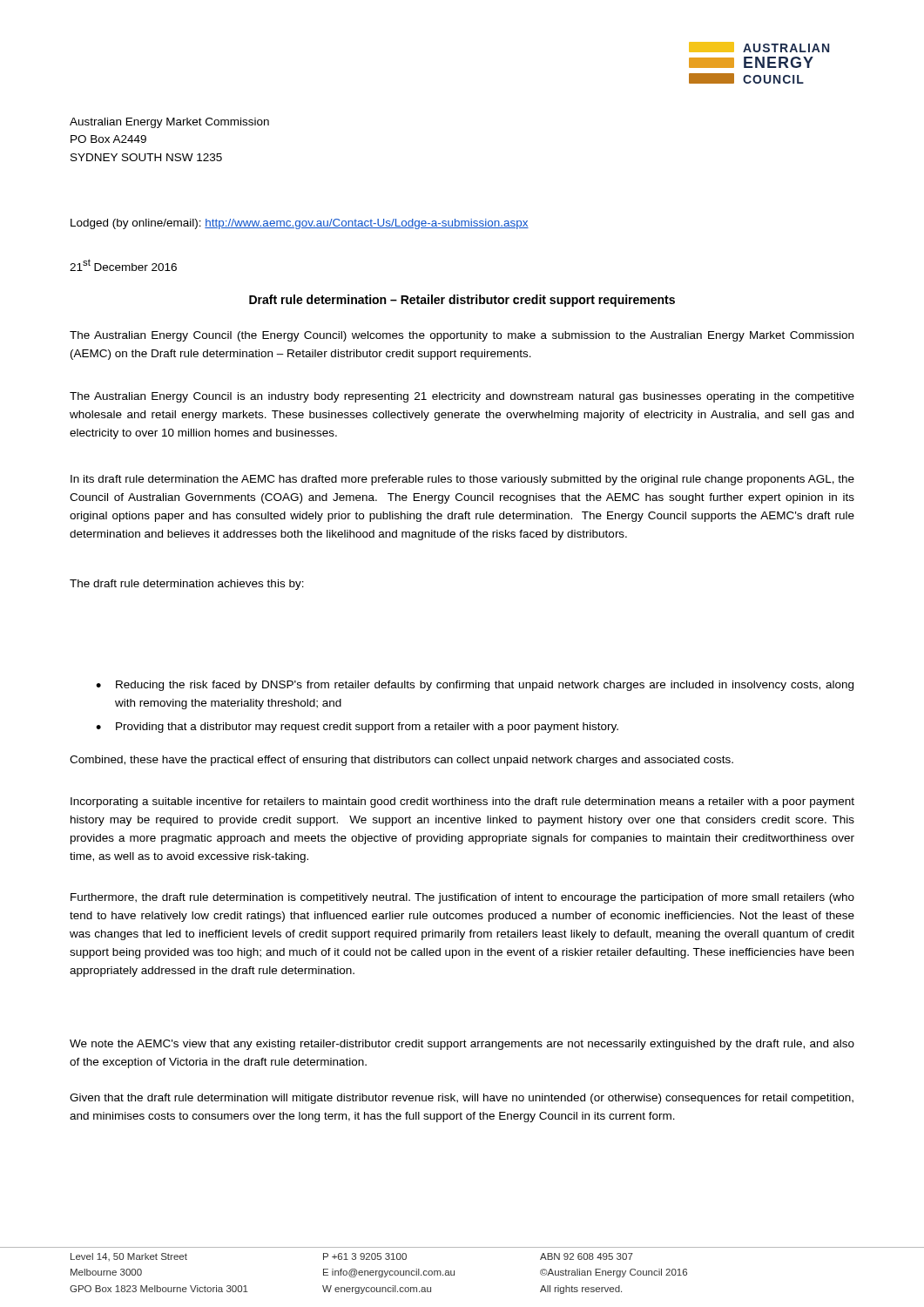924x1307 pixels.
Task: Select the text block with the text "Incorporating a suitable"
Action: (x=462, y=829)
